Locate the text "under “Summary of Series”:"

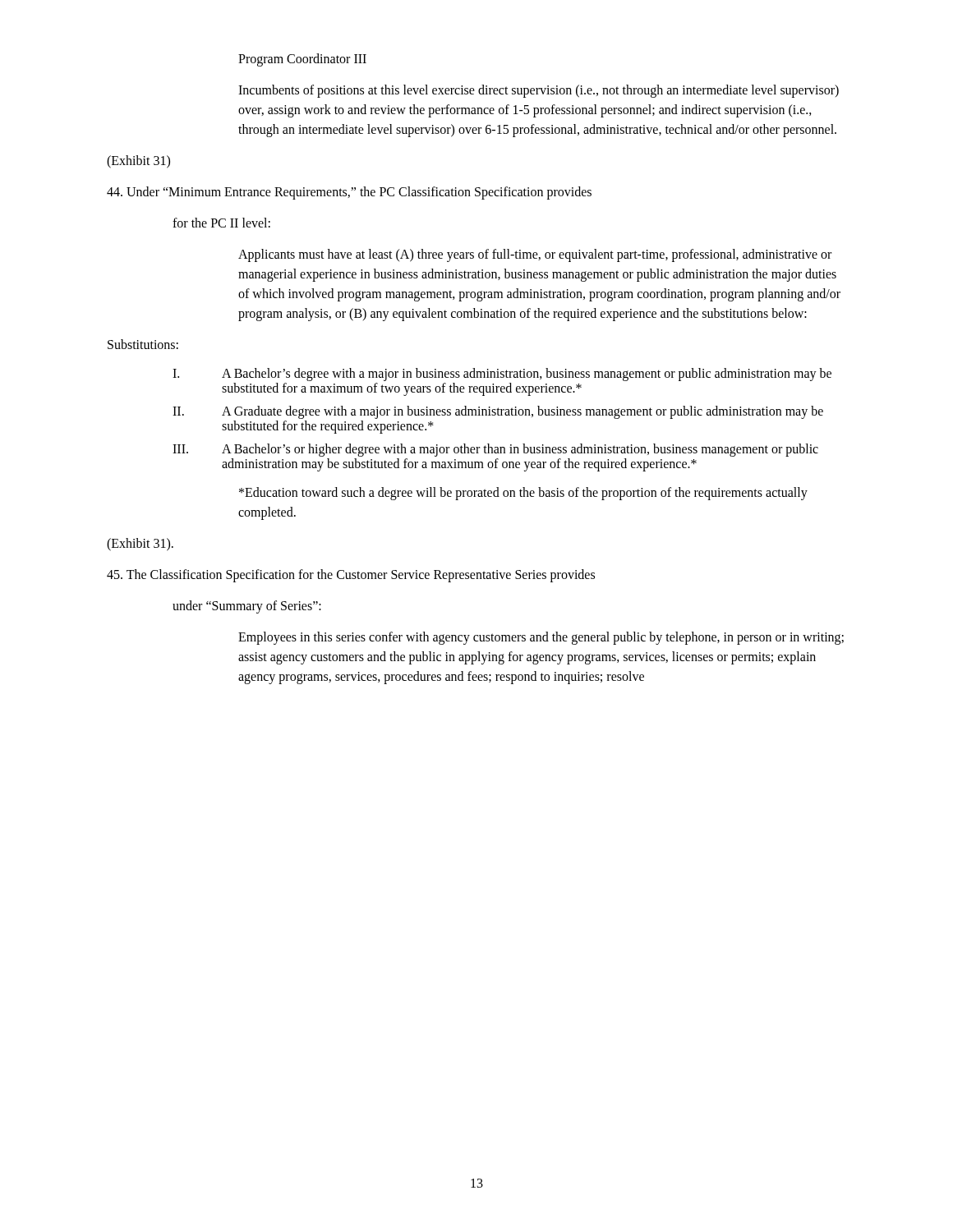click(247, 607)
